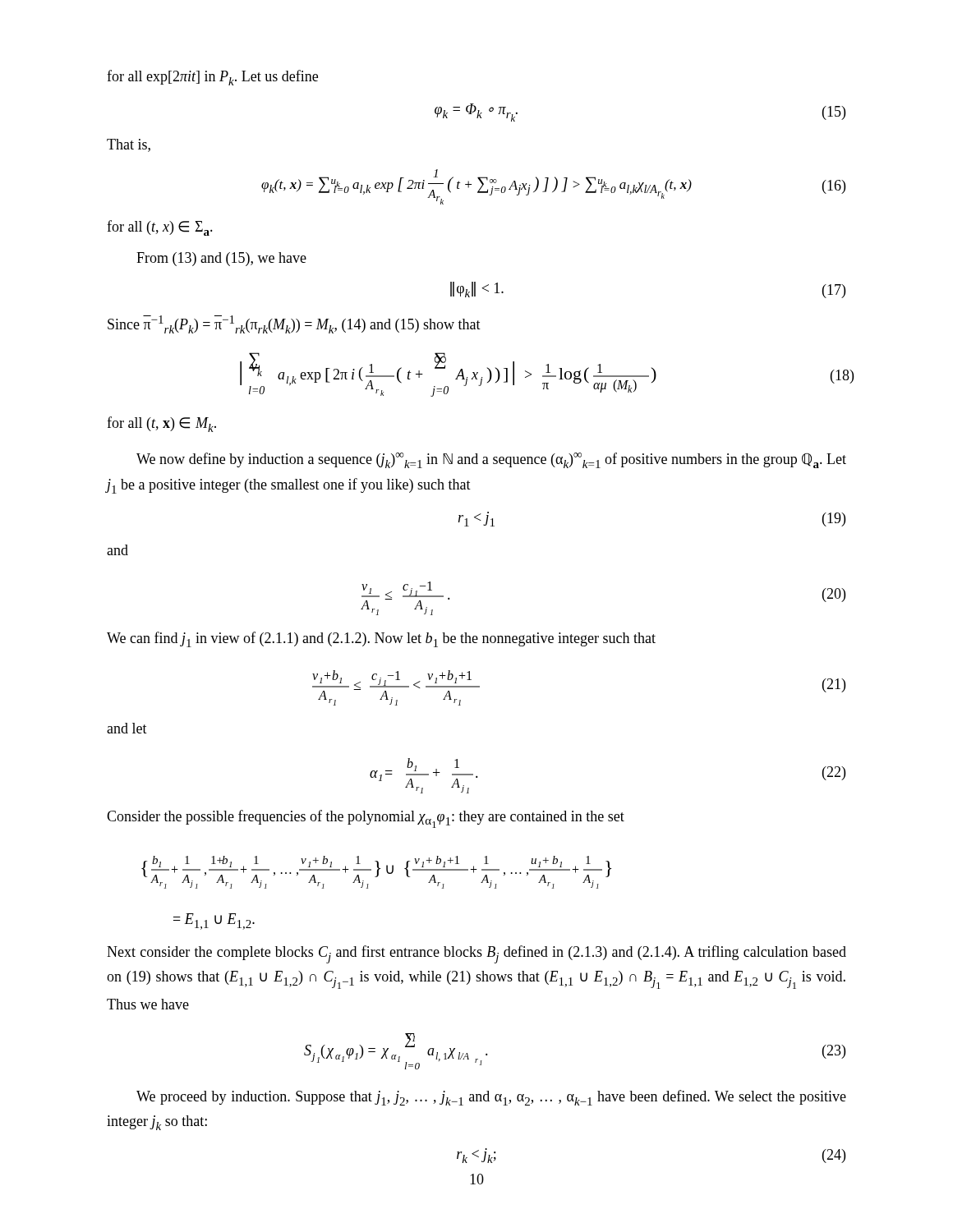
Task: Locate the formula that opens with "{ b 1 A"
Action: (x=476, y=886)
